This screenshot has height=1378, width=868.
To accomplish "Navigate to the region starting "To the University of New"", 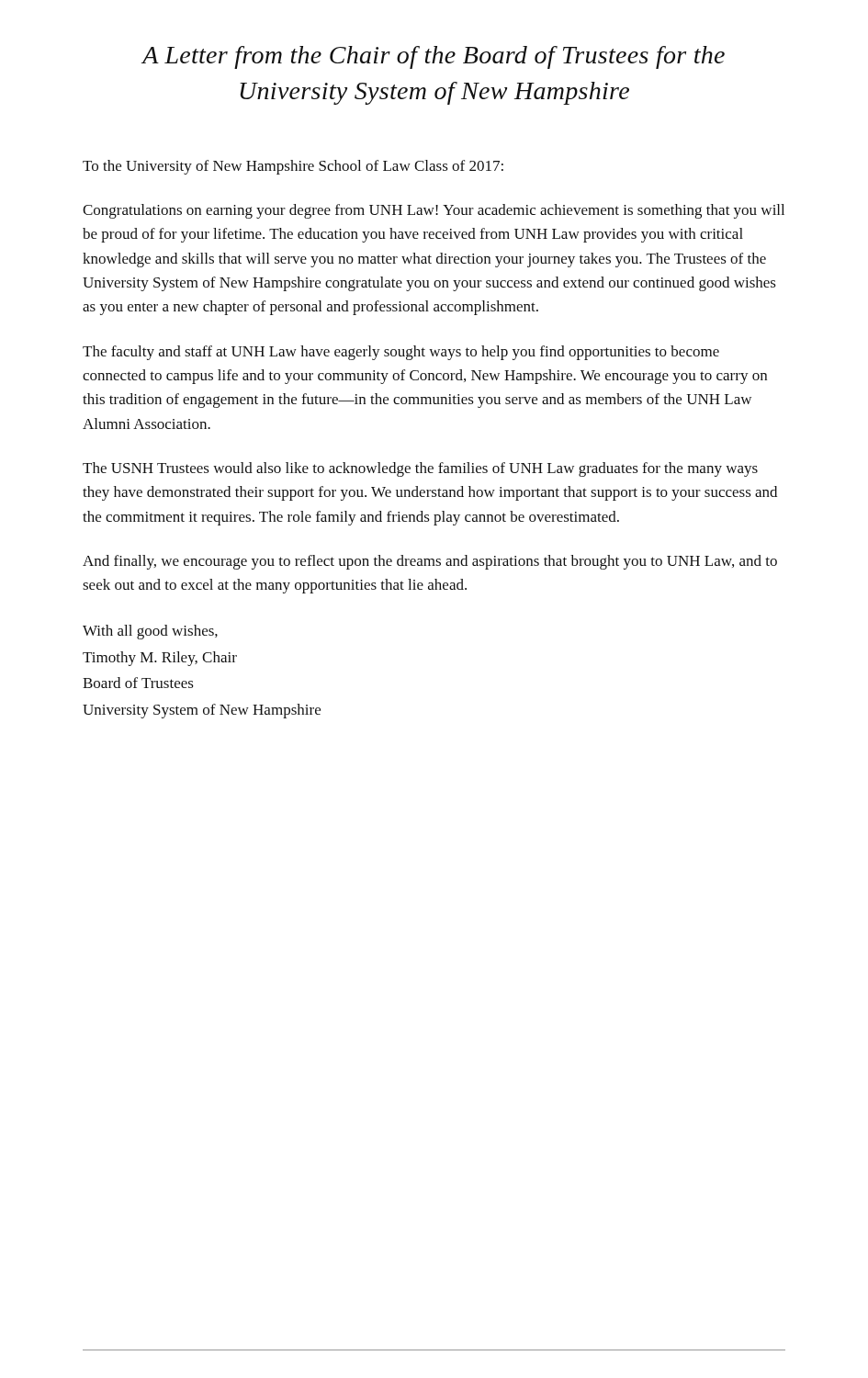I will point(294,166).
